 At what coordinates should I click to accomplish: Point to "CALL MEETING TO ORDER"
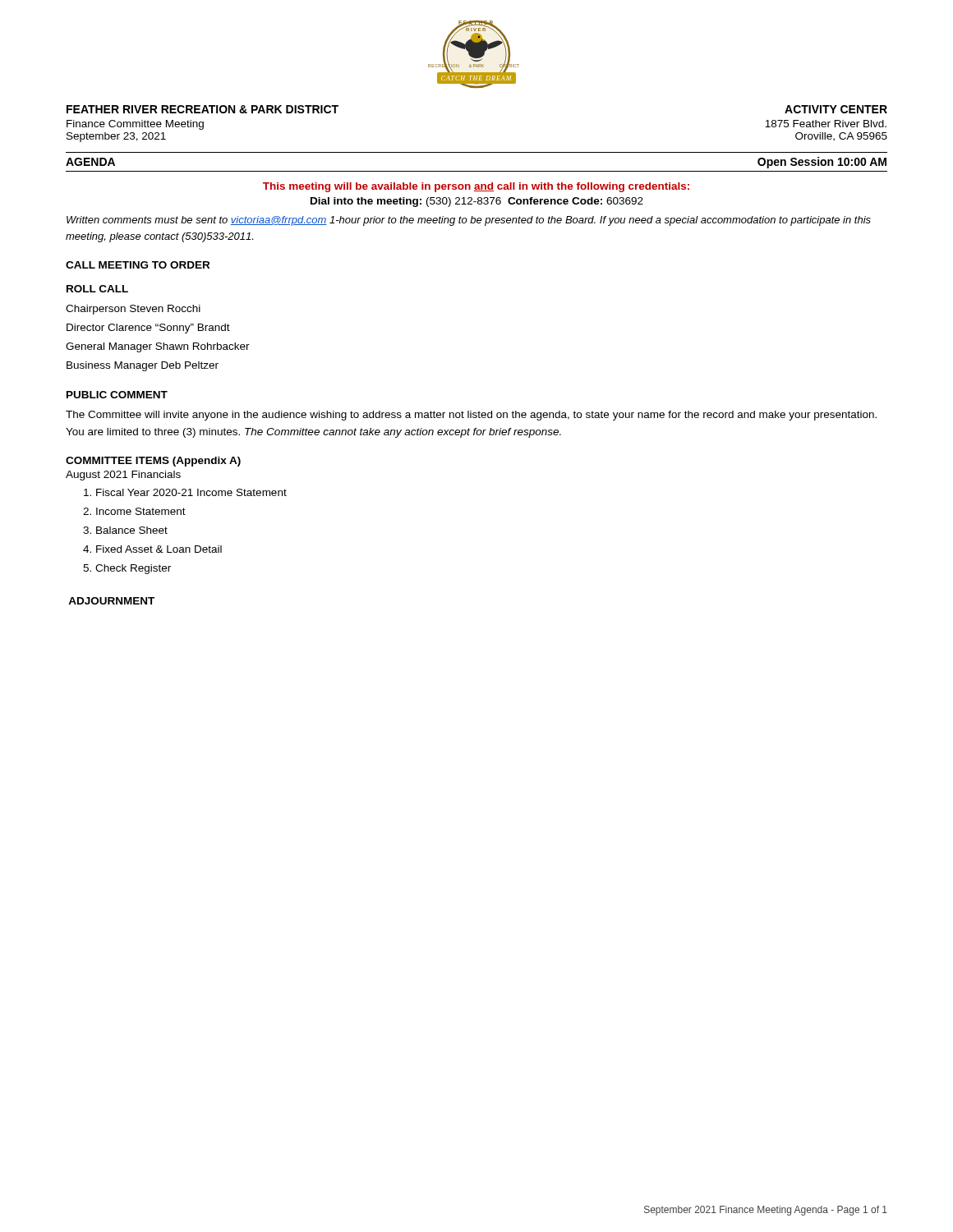[138, 265]
